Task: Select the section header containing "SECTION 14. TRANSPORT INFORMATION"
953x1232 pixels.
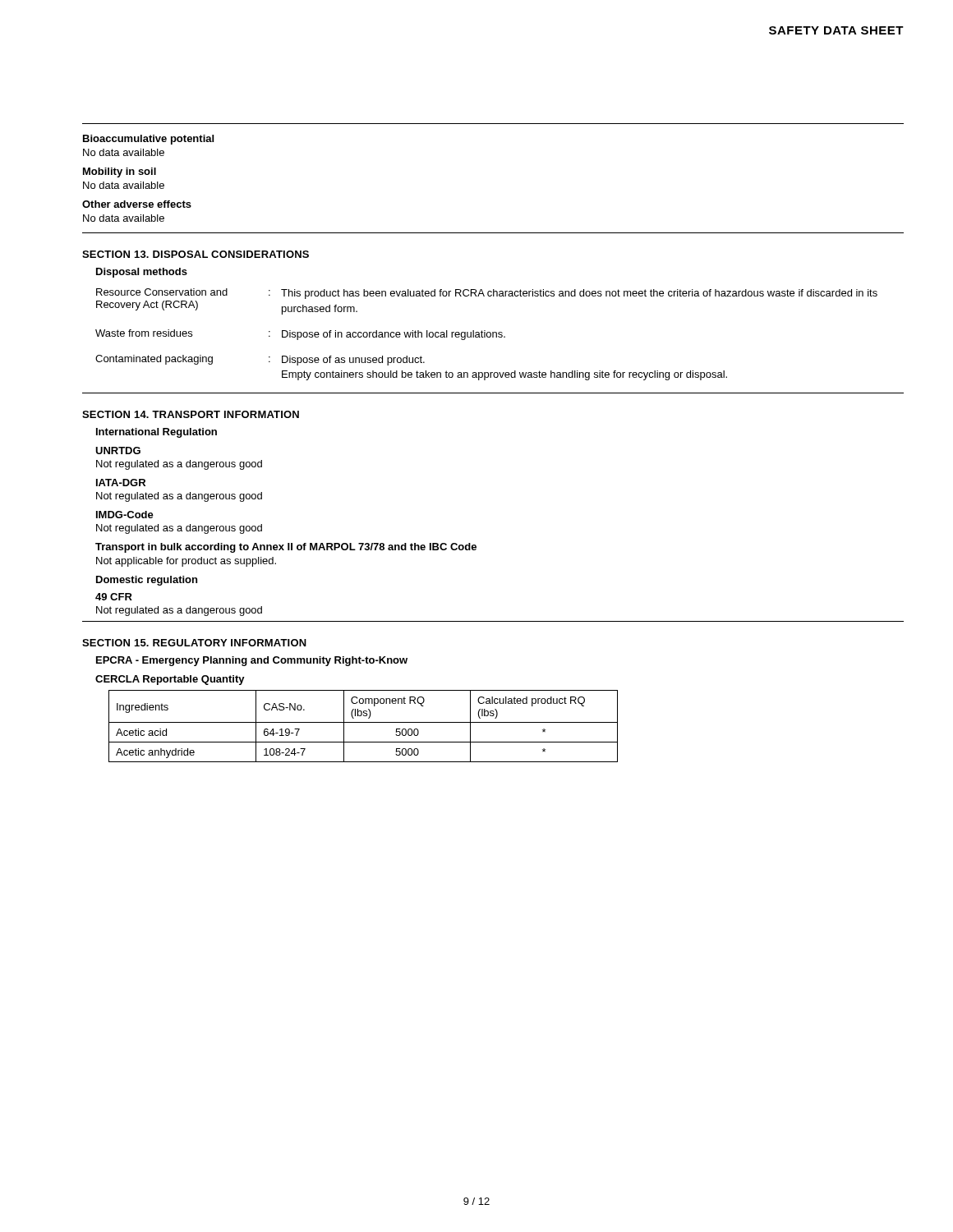Action: coord(191,415)
